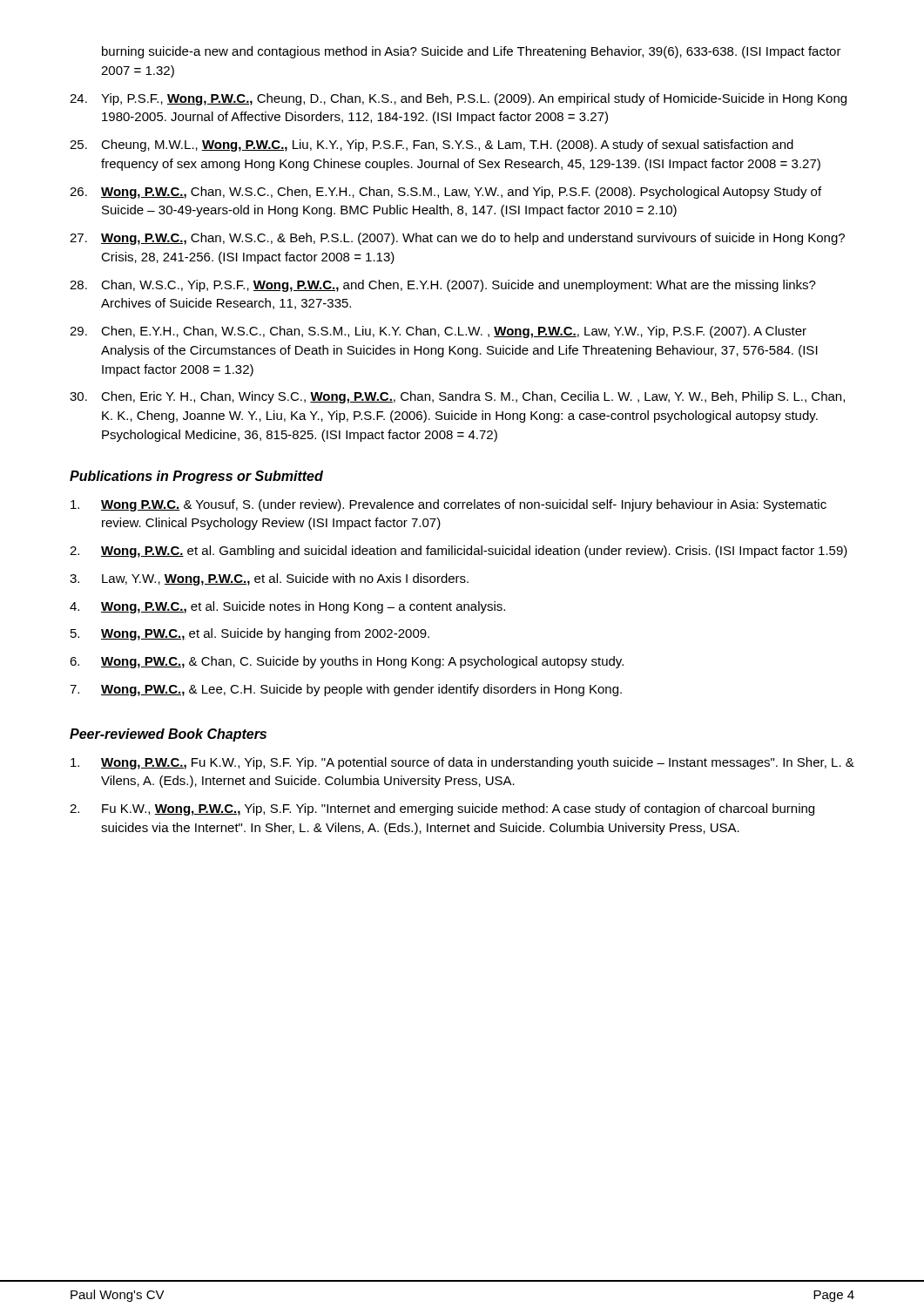Find the block on this page that starts "29. Chen, E.Y.H., Chan,"
The width and height of the screenshot is (924, 1307).
click(462, 350)
